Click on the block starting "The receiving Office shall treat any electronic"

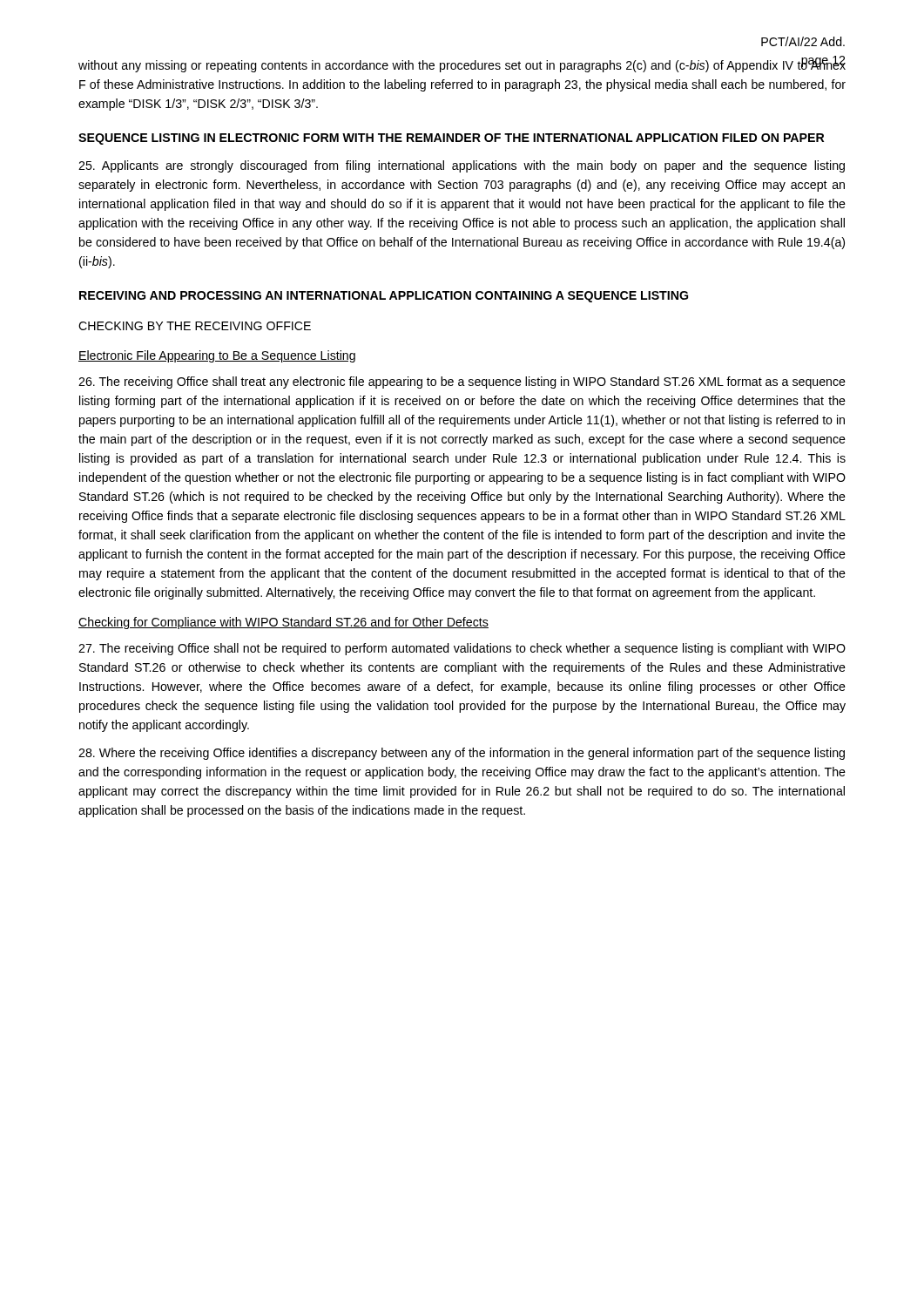click(462, 487)
